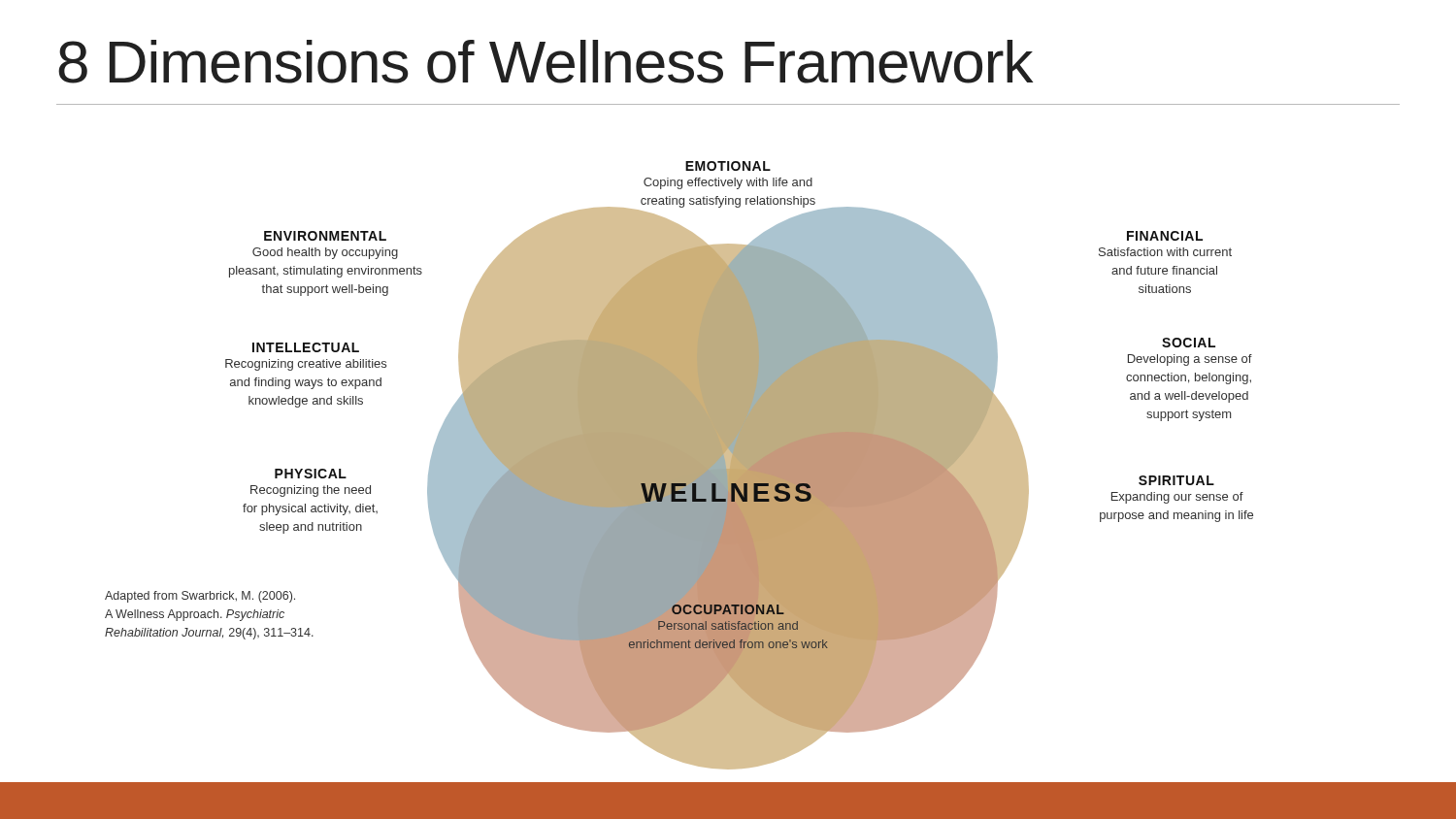Select the text block with the text "SOCIAL Developing a sense ofconnection, belonging,and a"

pyautogui.click(x=1189, y=379)
